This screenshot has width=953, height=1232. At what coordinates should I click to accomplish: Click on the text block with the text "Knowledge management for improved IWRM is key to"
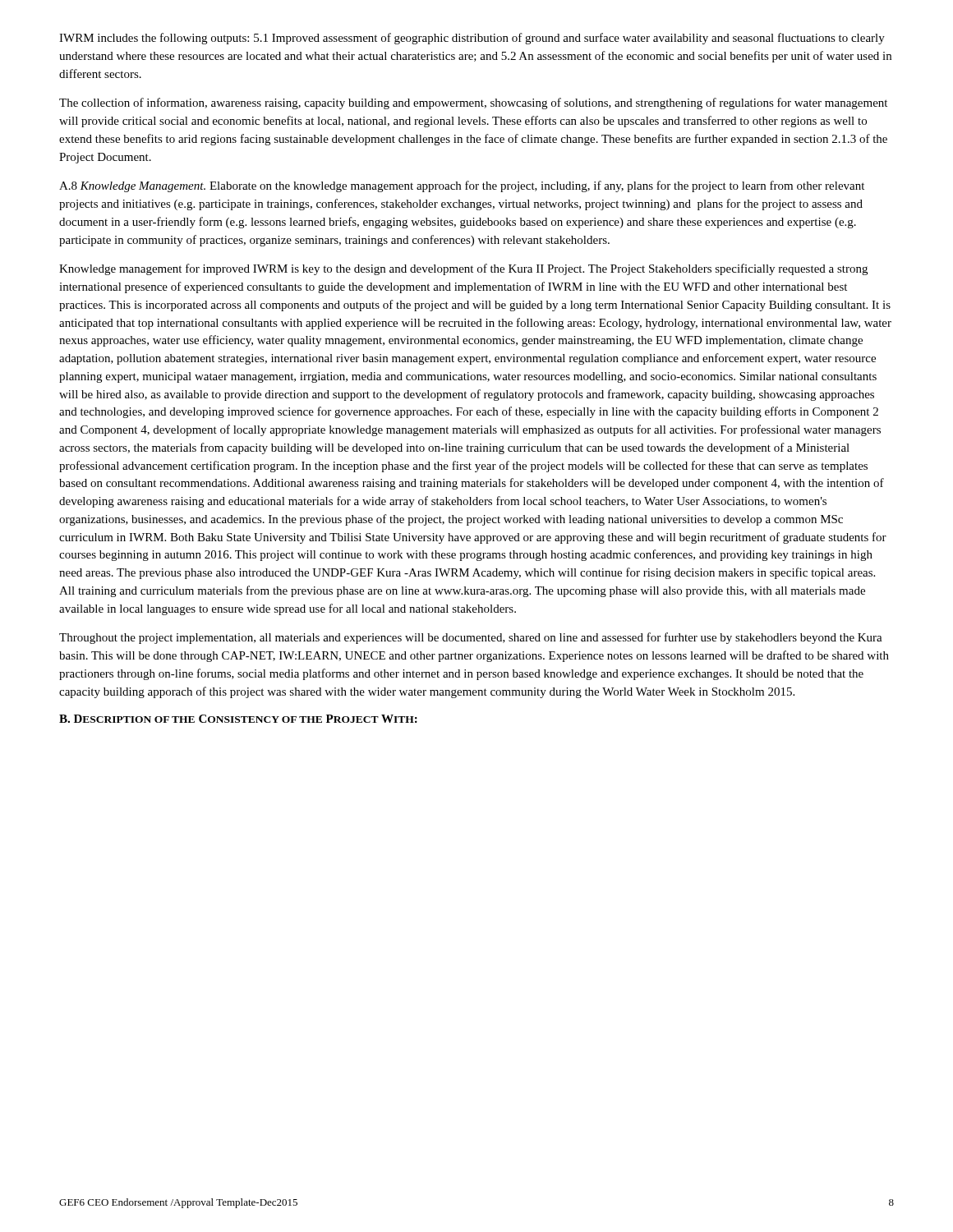475,438
